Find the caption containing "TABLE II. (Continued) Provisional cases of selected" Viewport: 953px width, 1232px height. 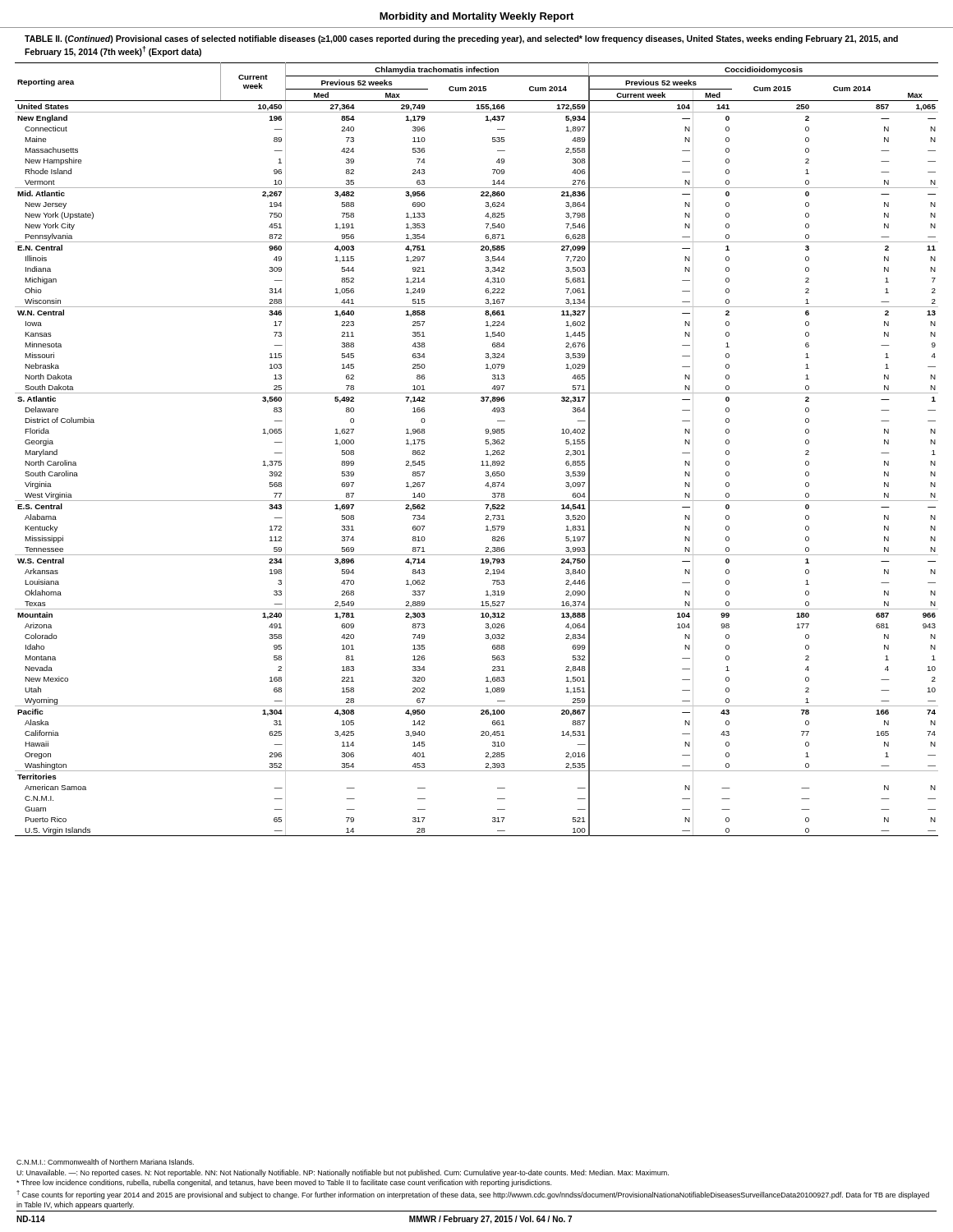coord(462,45)
